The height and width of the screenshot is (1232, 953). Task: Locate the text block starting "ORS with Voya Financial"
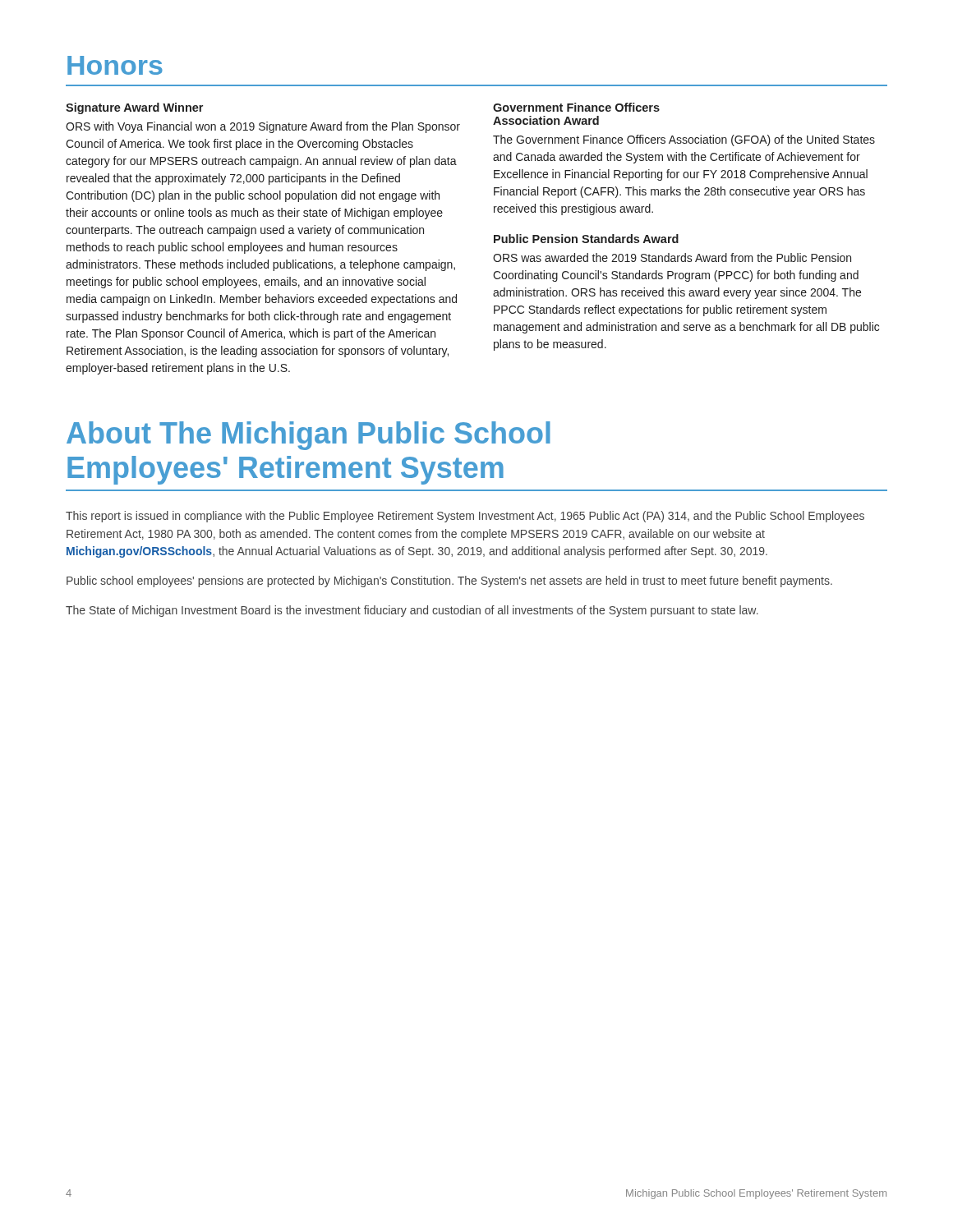coord(263,248)
